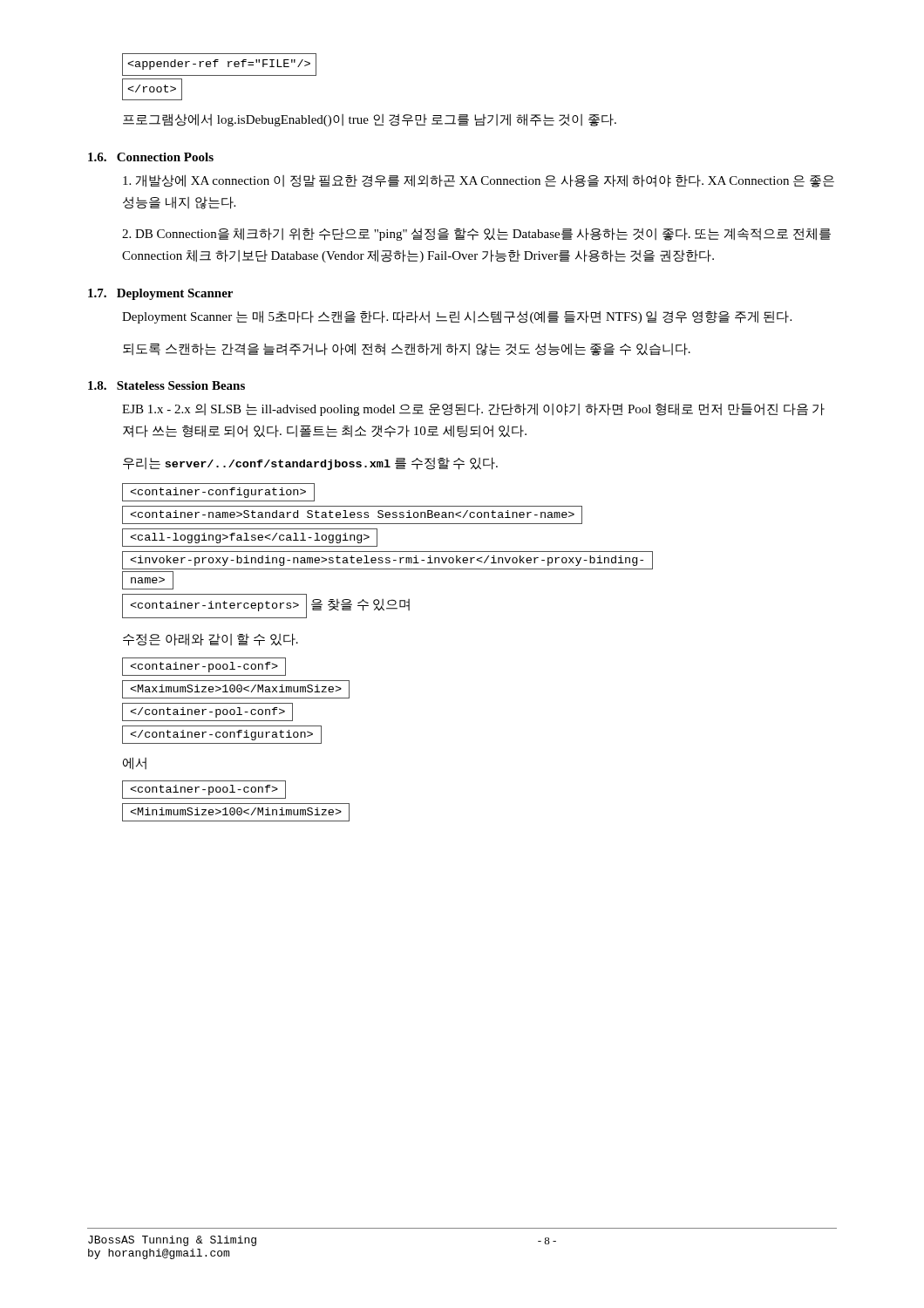Where is the passage that starts "되도록 스캔하는 간격을 늘려주거나 아예"?

tap(406, 349)
